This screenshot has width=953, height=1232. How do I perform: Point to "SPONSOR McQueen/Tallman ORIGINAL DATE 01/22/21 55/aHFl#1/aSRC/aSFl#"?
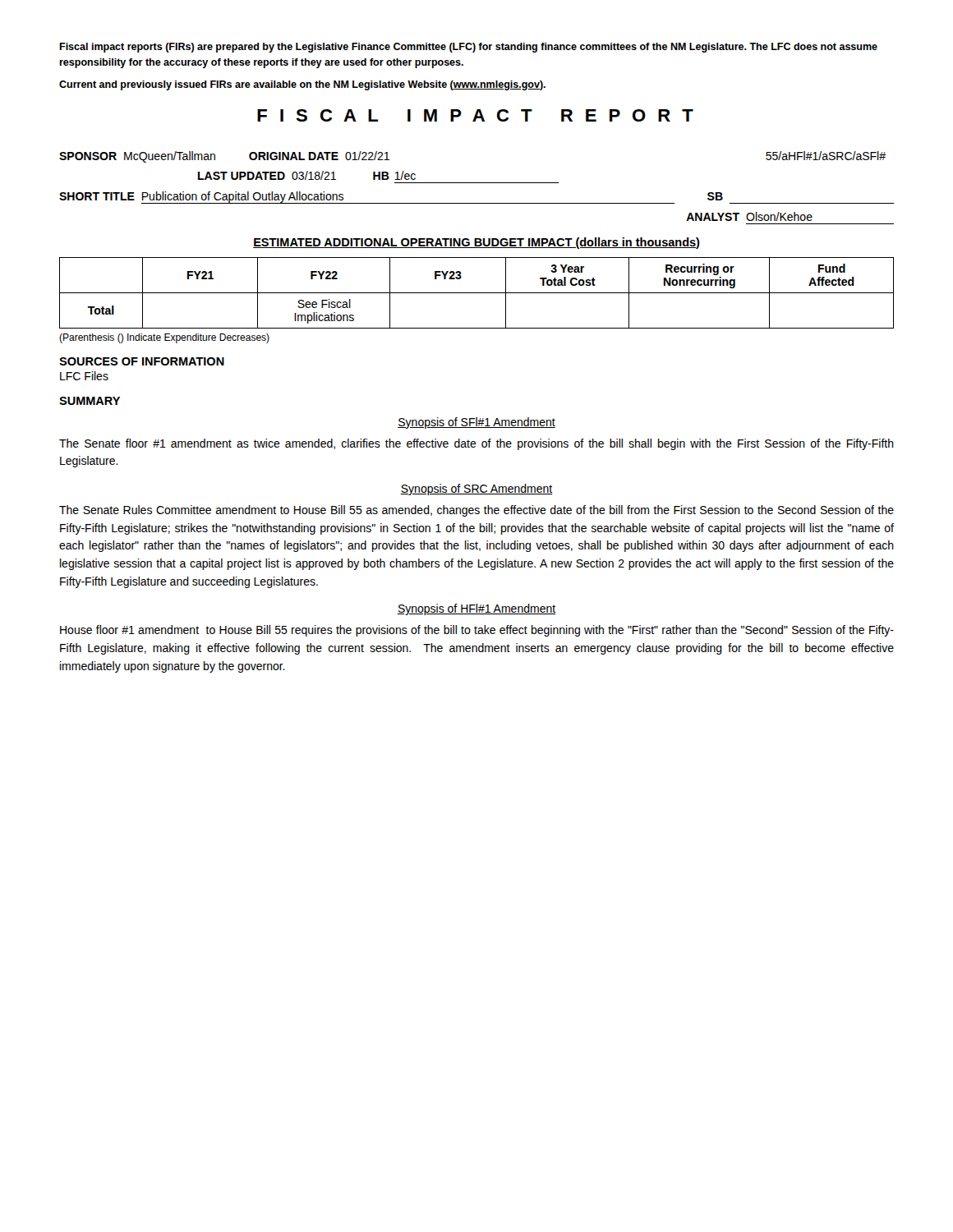[x=134, y=156]
